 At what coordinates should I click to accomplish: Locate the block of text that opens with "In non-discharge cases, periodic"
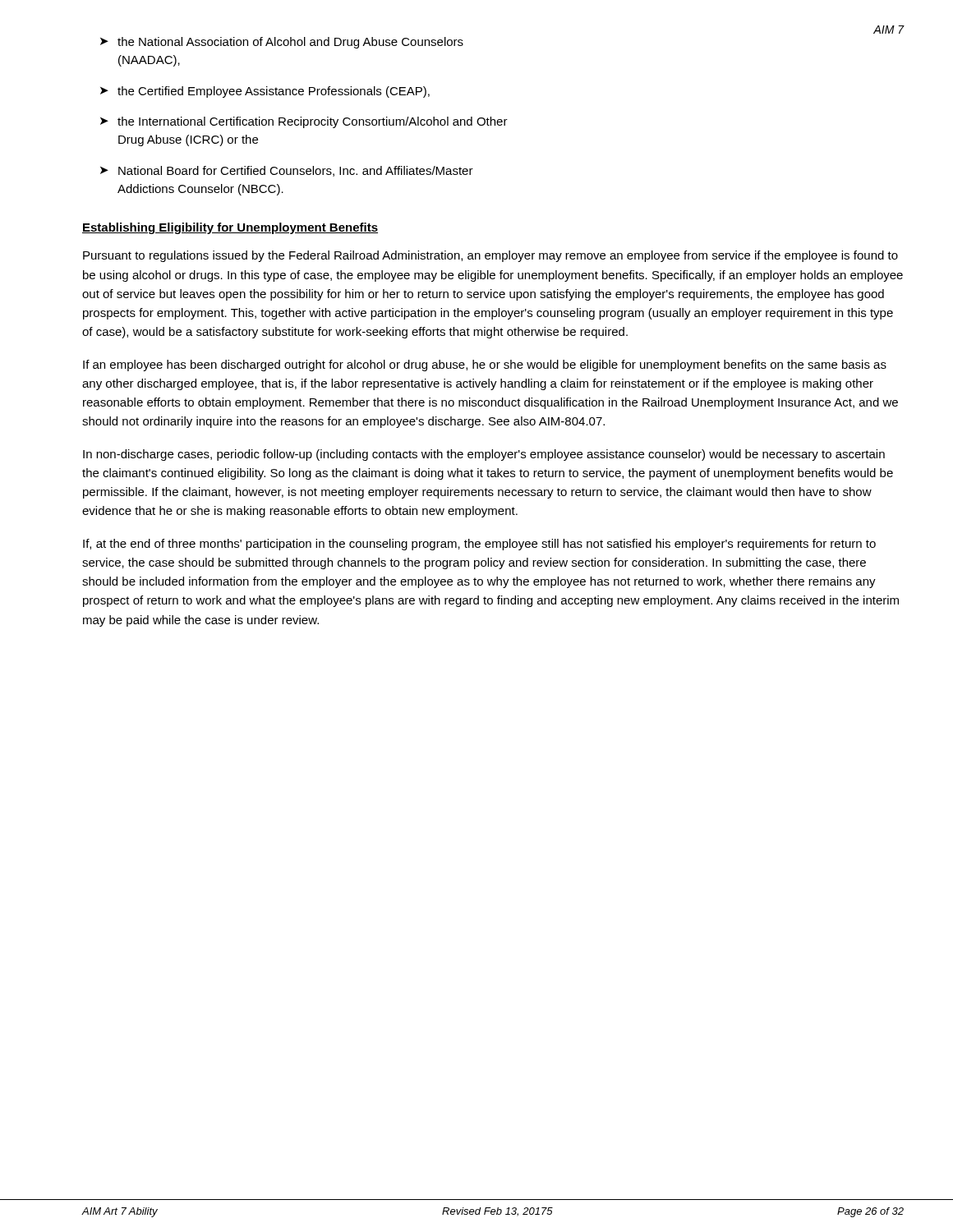(x=488, y=482)
